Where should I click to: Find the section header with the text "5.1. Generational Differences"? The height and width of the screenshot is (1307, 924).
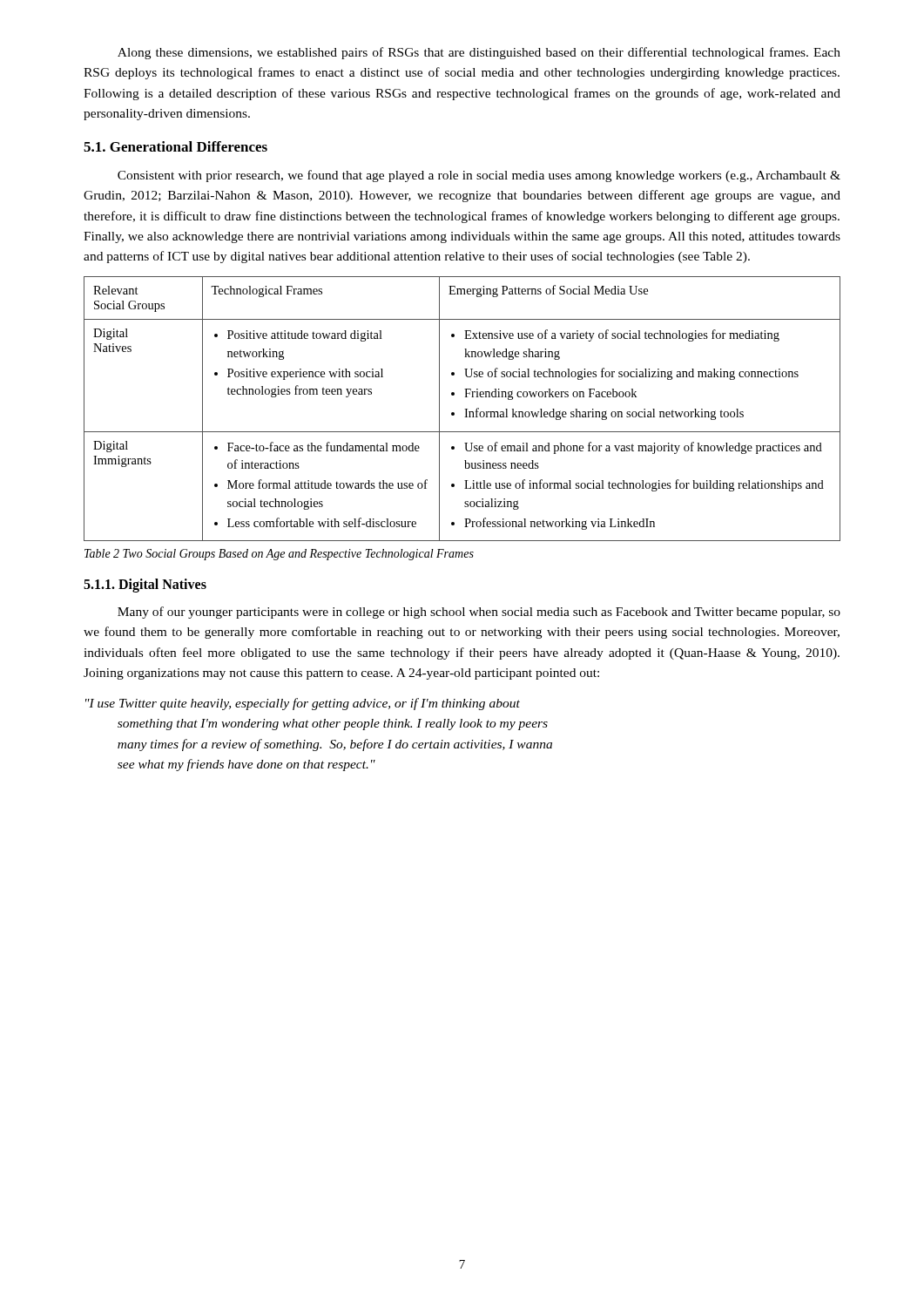click(x=175, y=146)
